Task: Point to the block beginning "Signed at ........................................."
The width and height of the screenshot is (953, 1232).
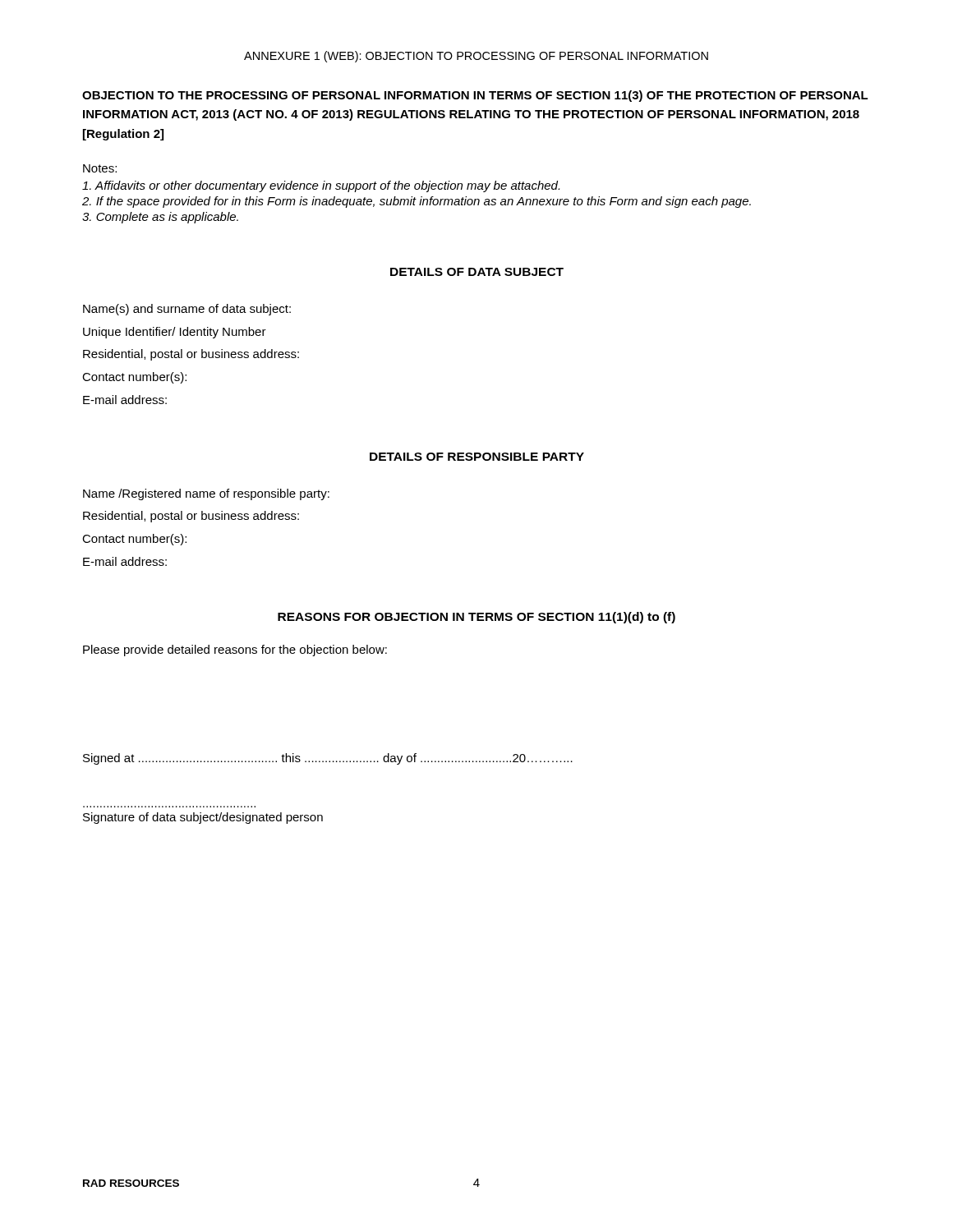Action: click(x=328, y=757)
